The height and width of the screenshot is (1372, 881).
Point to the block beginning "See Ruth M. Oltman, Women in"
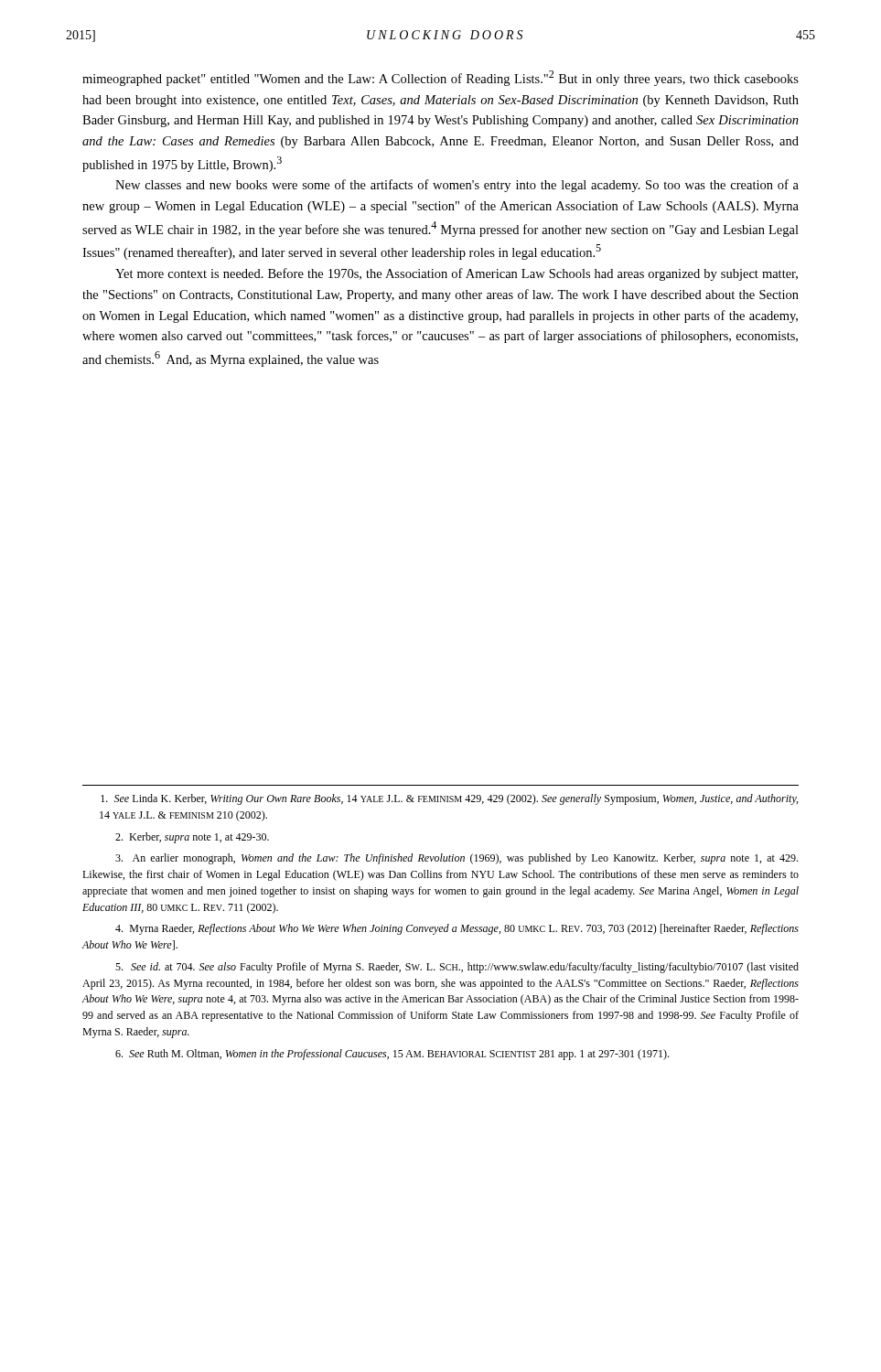tap(392, 1053)
